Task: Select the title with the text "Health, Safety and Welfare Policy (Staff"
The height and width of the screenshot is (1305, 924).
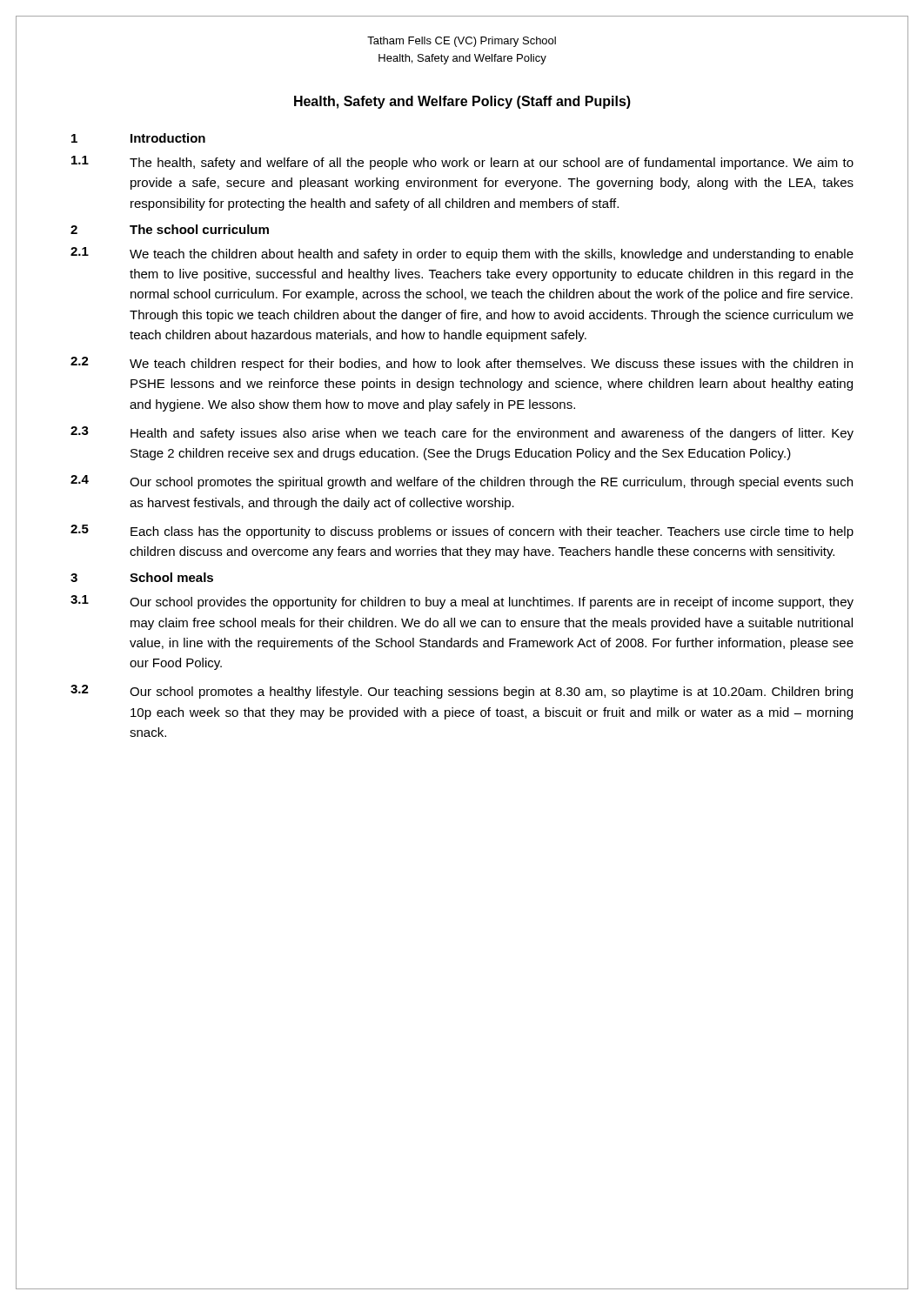Action: pos(462,101)
